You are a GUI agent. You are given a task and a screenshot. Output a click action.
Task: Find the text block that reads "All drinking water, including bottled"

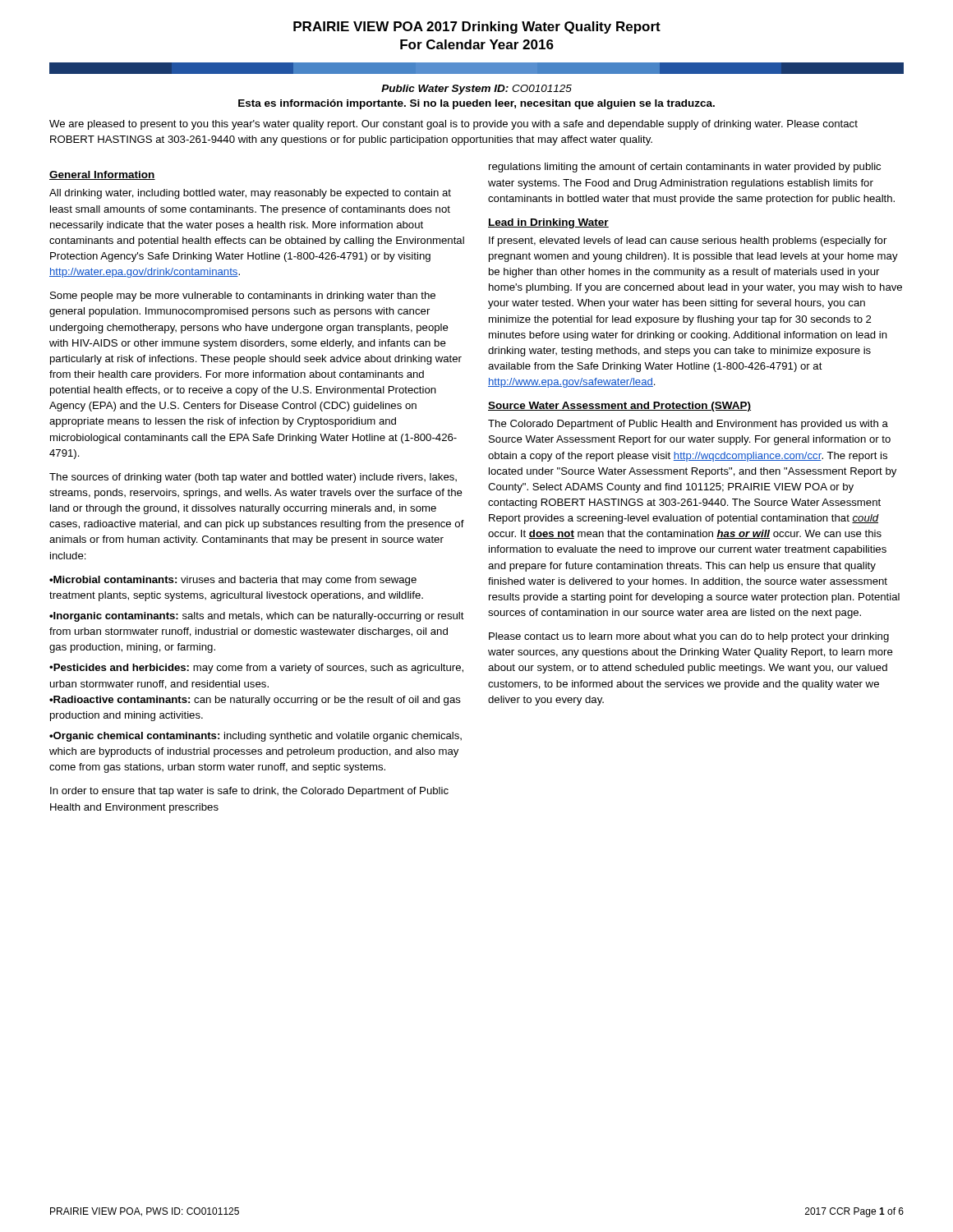(x=257, y=232)
